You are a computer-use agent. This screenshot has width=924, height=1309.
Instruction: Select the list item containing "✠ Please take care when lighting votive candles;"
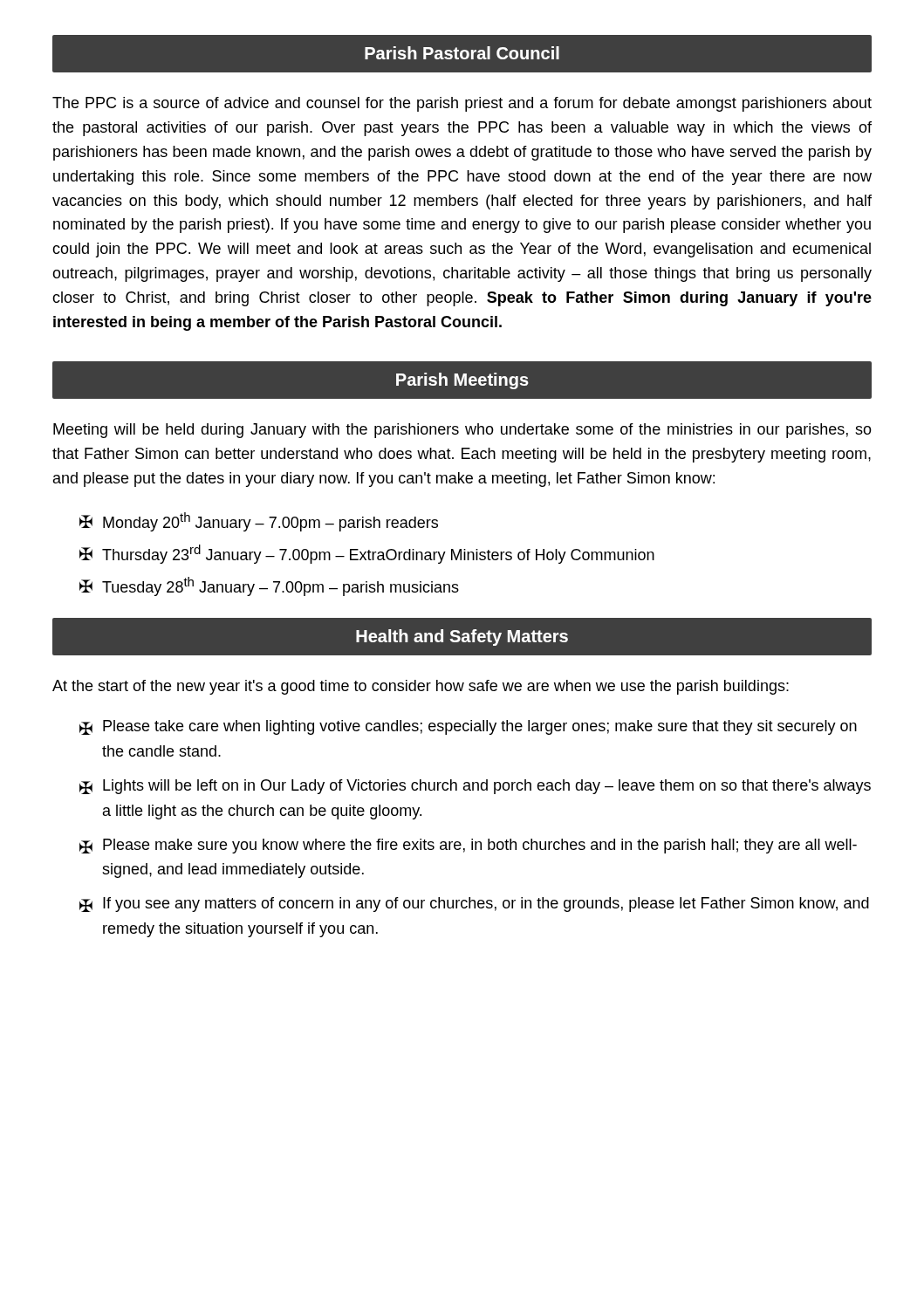pos(475,739)
